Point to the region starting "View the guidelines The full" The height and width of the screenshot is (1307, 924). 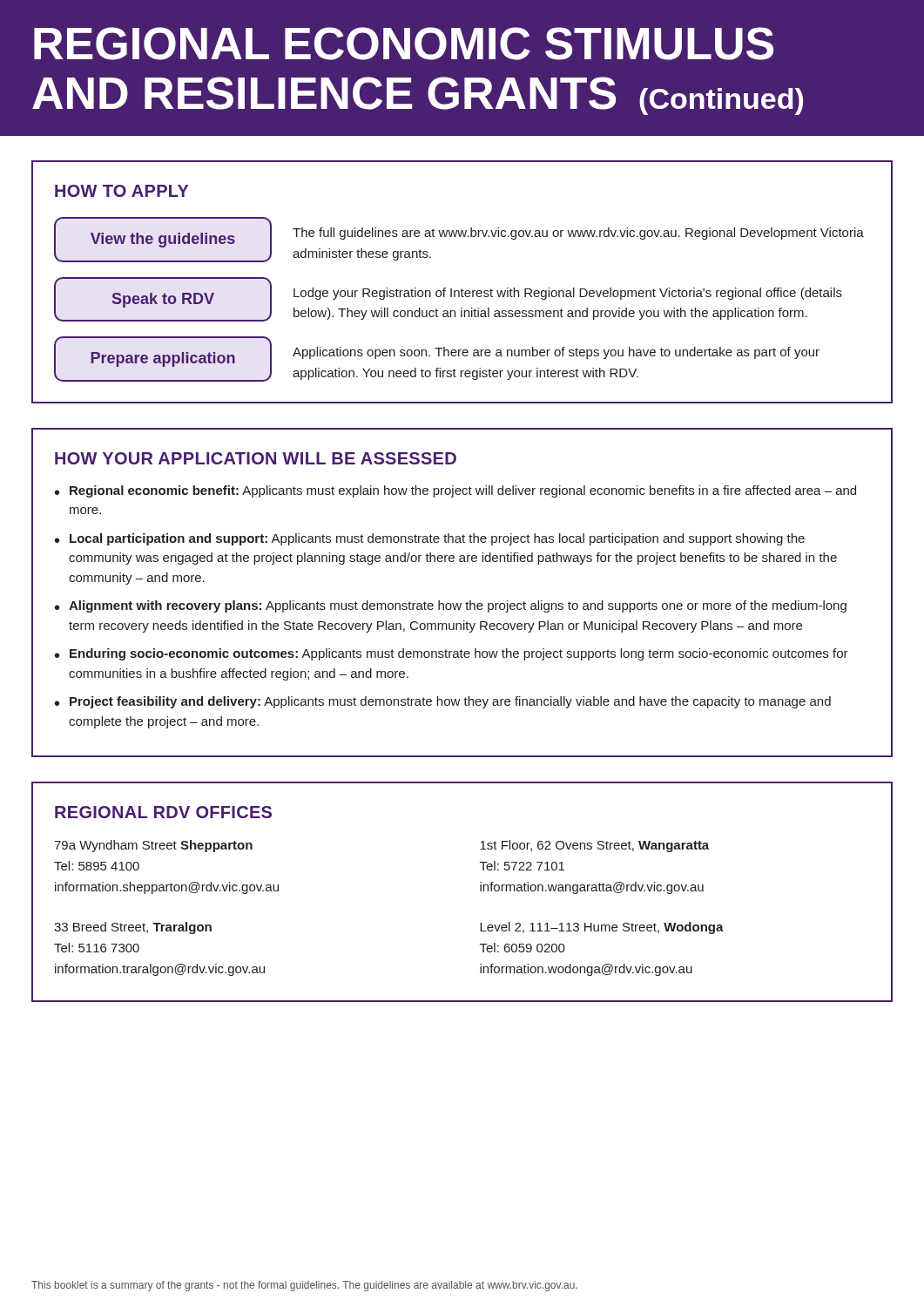click(462, 240)
